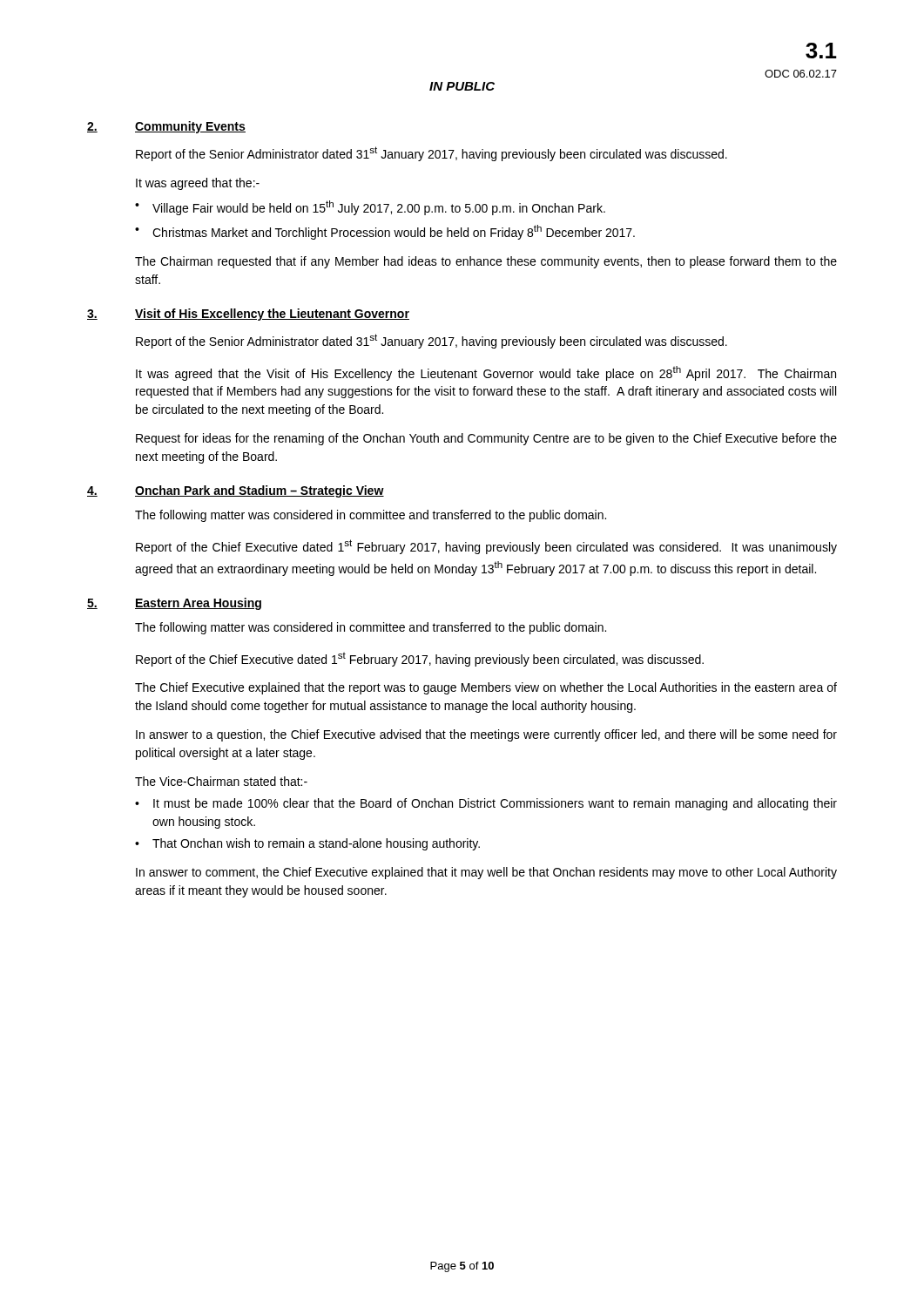This screenshot has width=924, height=1307.
Task: Click on the section header with the text "Visit of His Excellency the Lieutenant Governor"
Action: coord(272,314)
